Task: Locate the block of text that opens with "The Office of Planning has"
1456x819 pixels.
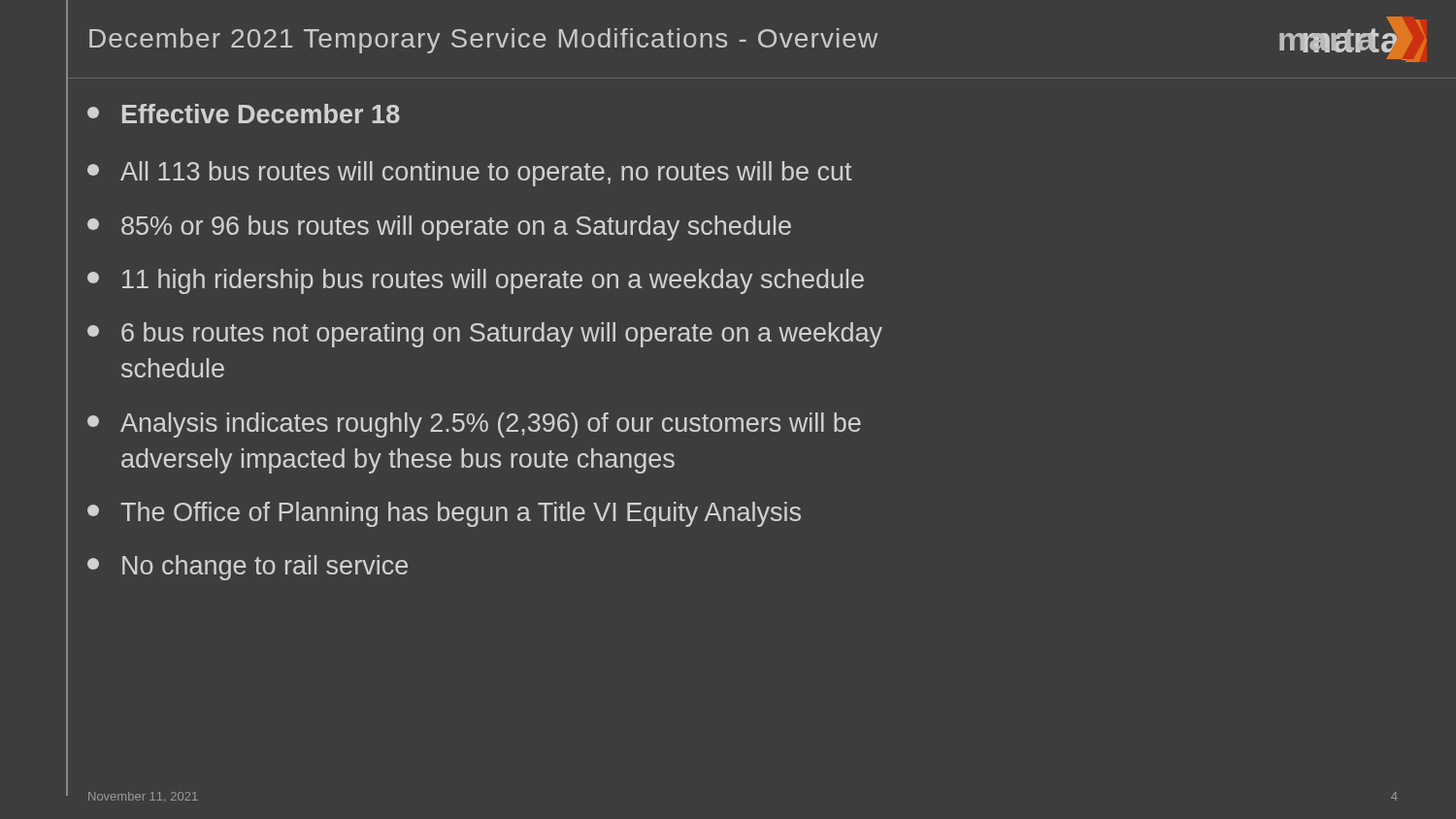Action: [x=743, y=513]
